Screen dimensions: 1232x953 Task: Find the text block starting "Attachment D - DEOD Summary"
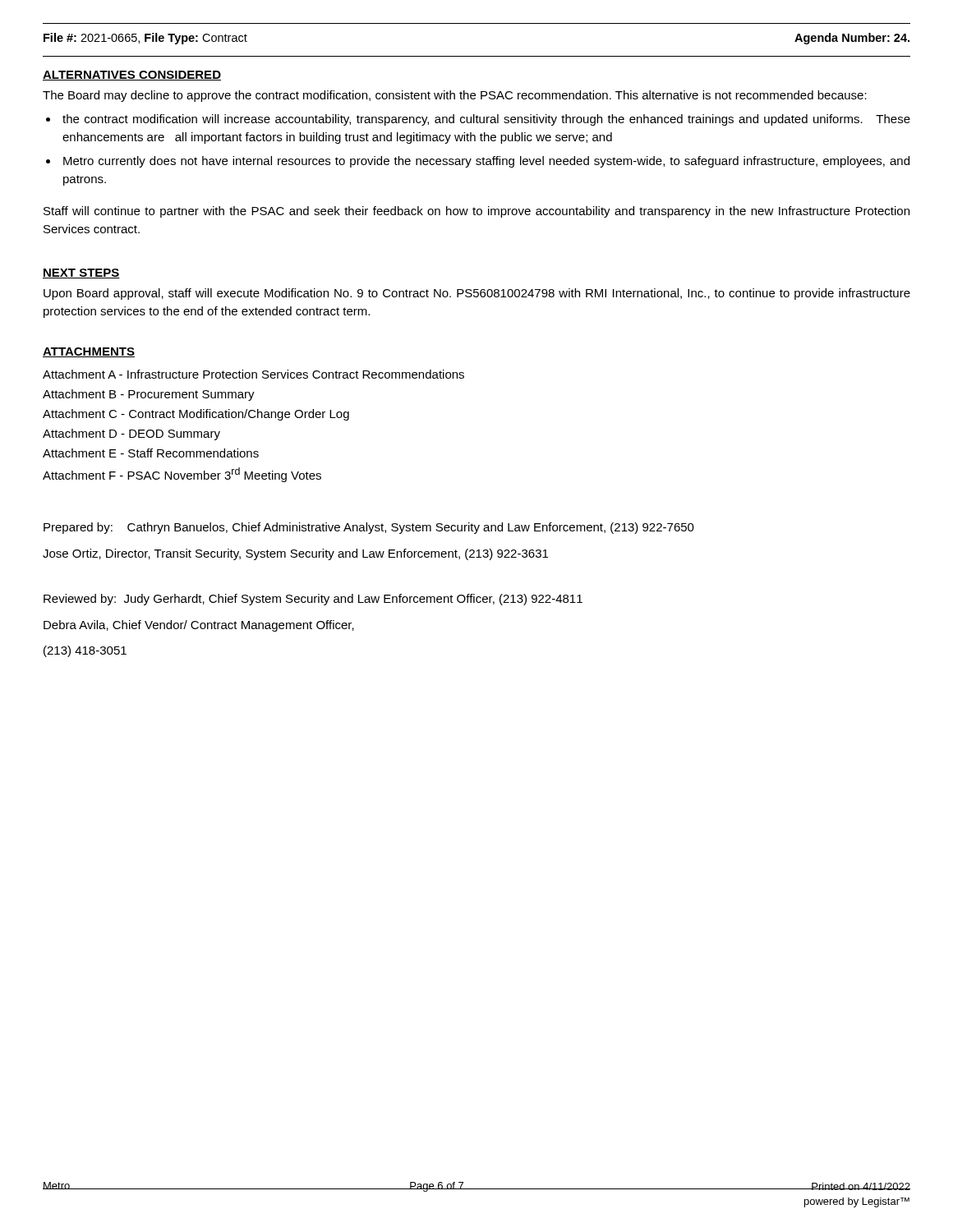point(131,433)
